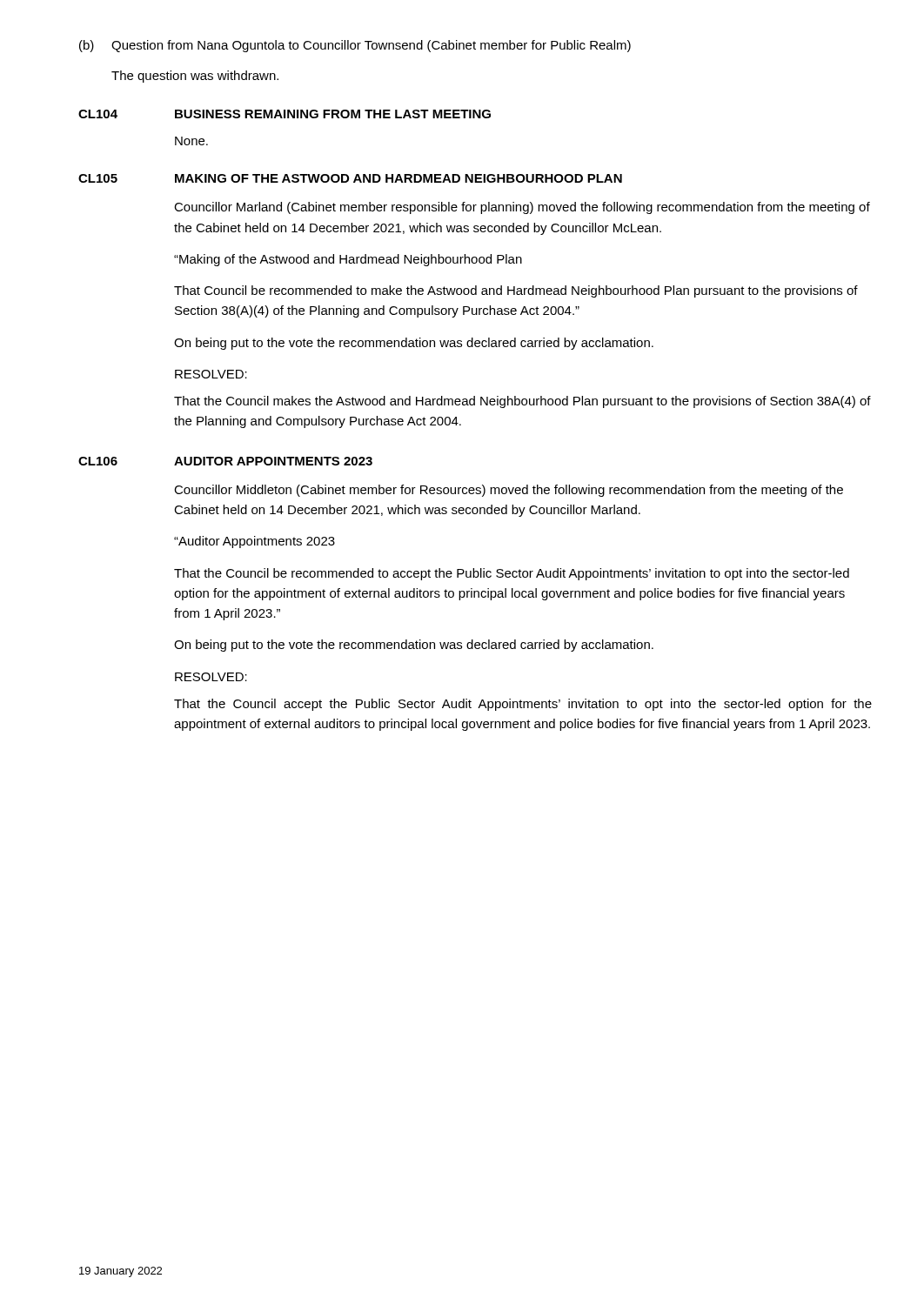924x1305 pixels.
Task: Click on the list item that says "(b) Question from Nana Oguntola to Councillor"
Action: click(355, 45)
